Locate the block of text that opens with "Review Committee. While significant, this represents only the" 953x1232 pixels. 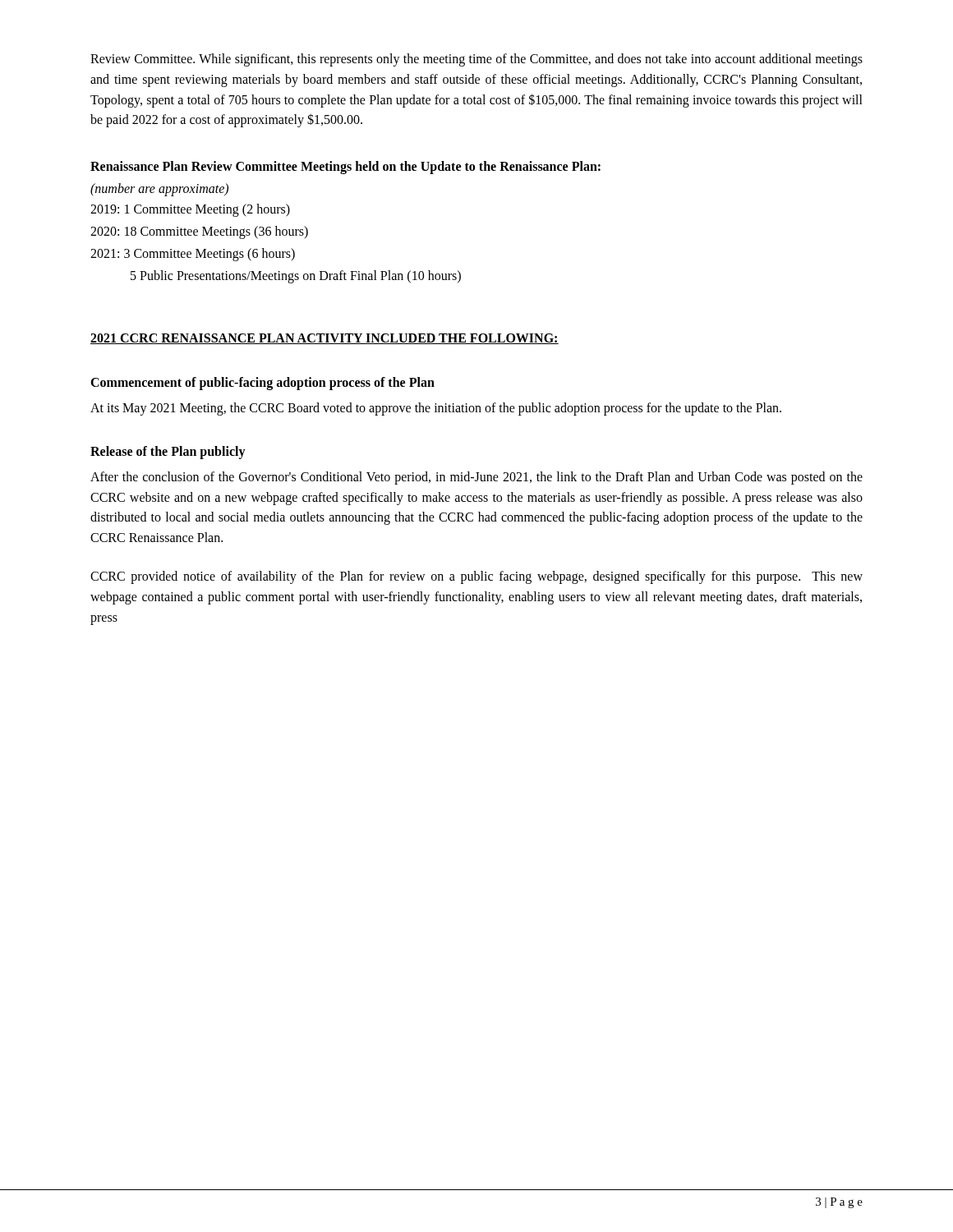(476, 89)
